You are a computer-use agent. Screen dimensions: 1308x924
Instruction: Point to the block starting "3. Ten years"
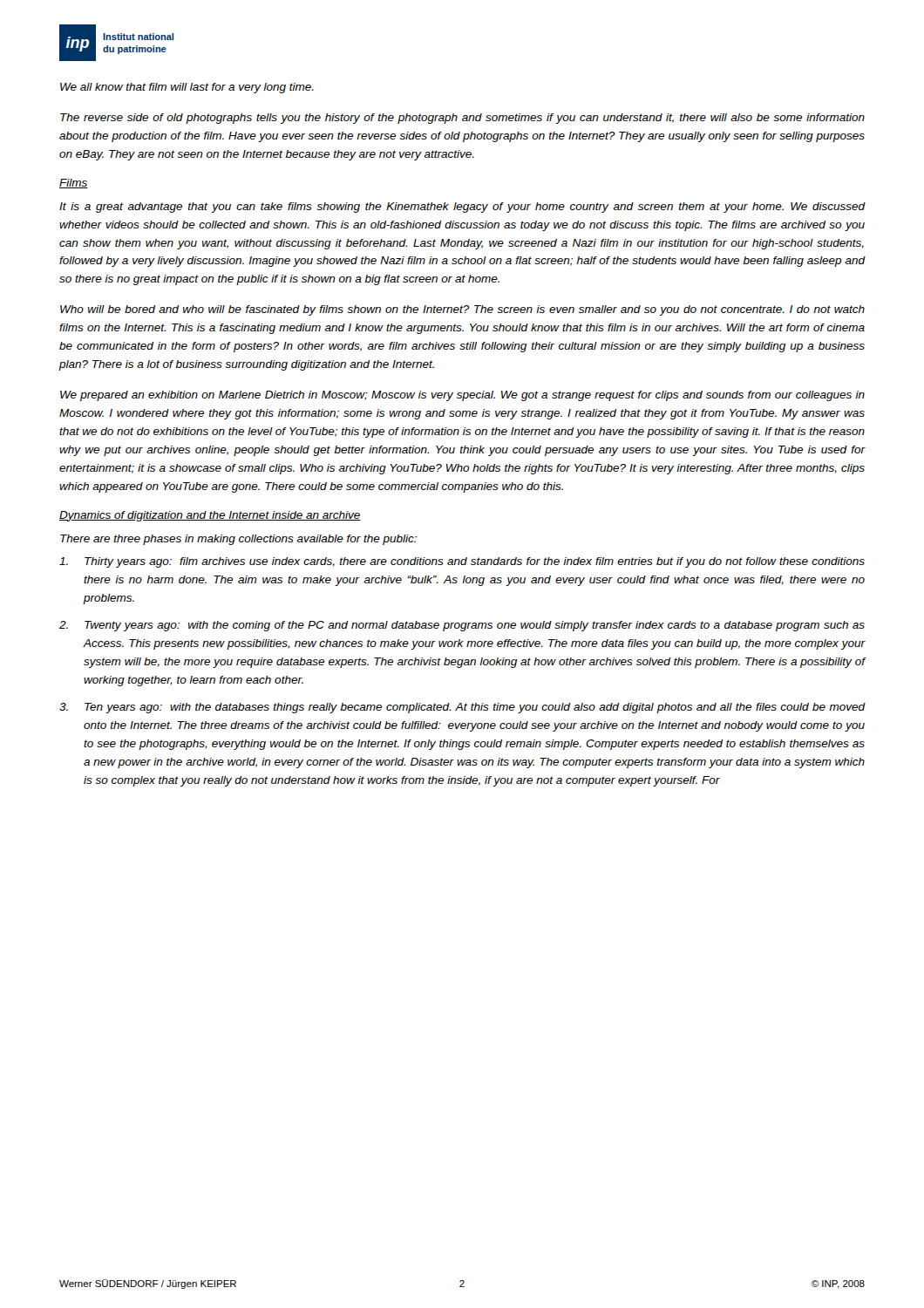click(462, 744)
